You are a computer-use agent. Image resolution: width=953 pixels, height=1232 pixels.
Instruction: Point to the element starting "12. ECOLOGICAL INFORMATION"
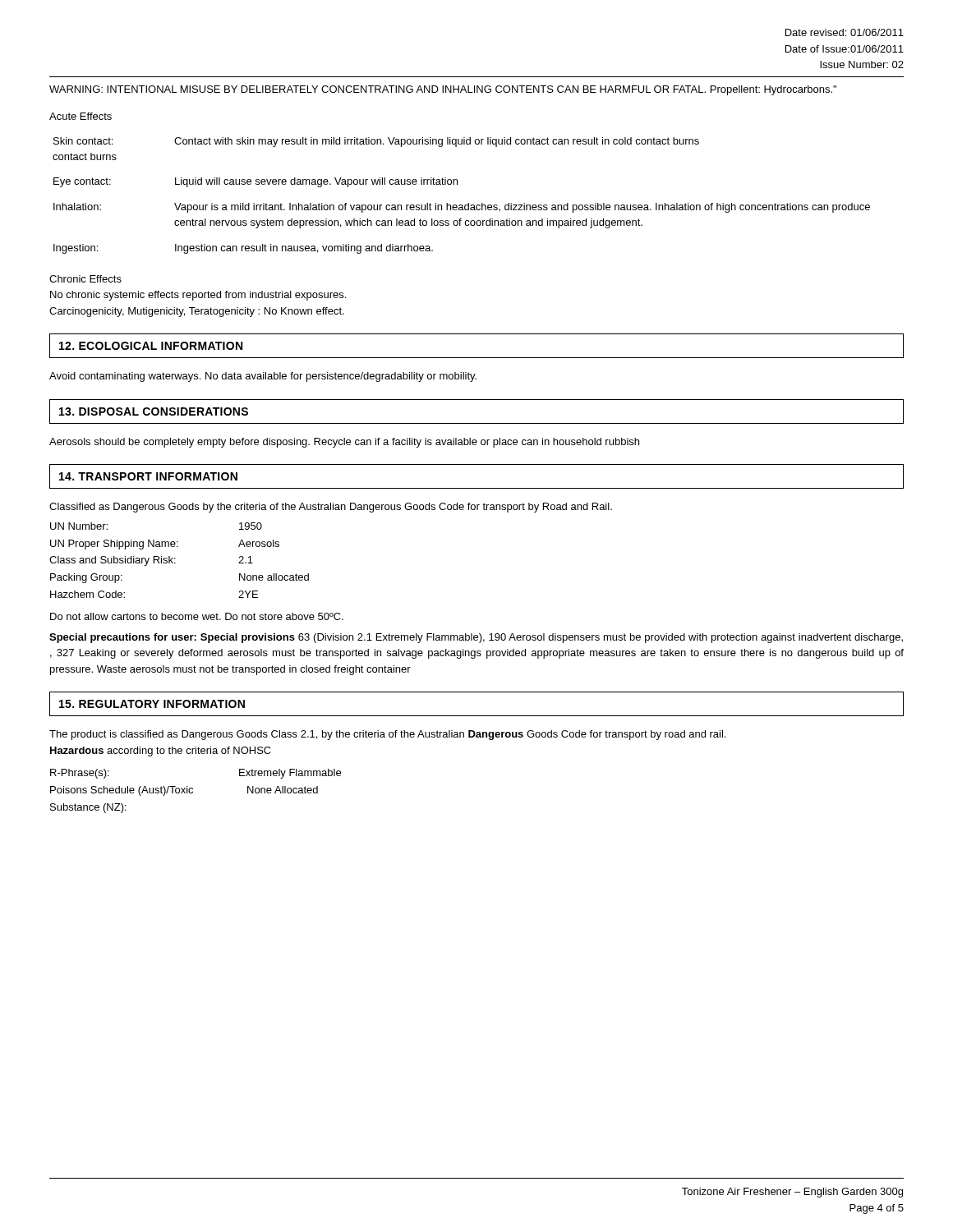[x=151, y=346]
